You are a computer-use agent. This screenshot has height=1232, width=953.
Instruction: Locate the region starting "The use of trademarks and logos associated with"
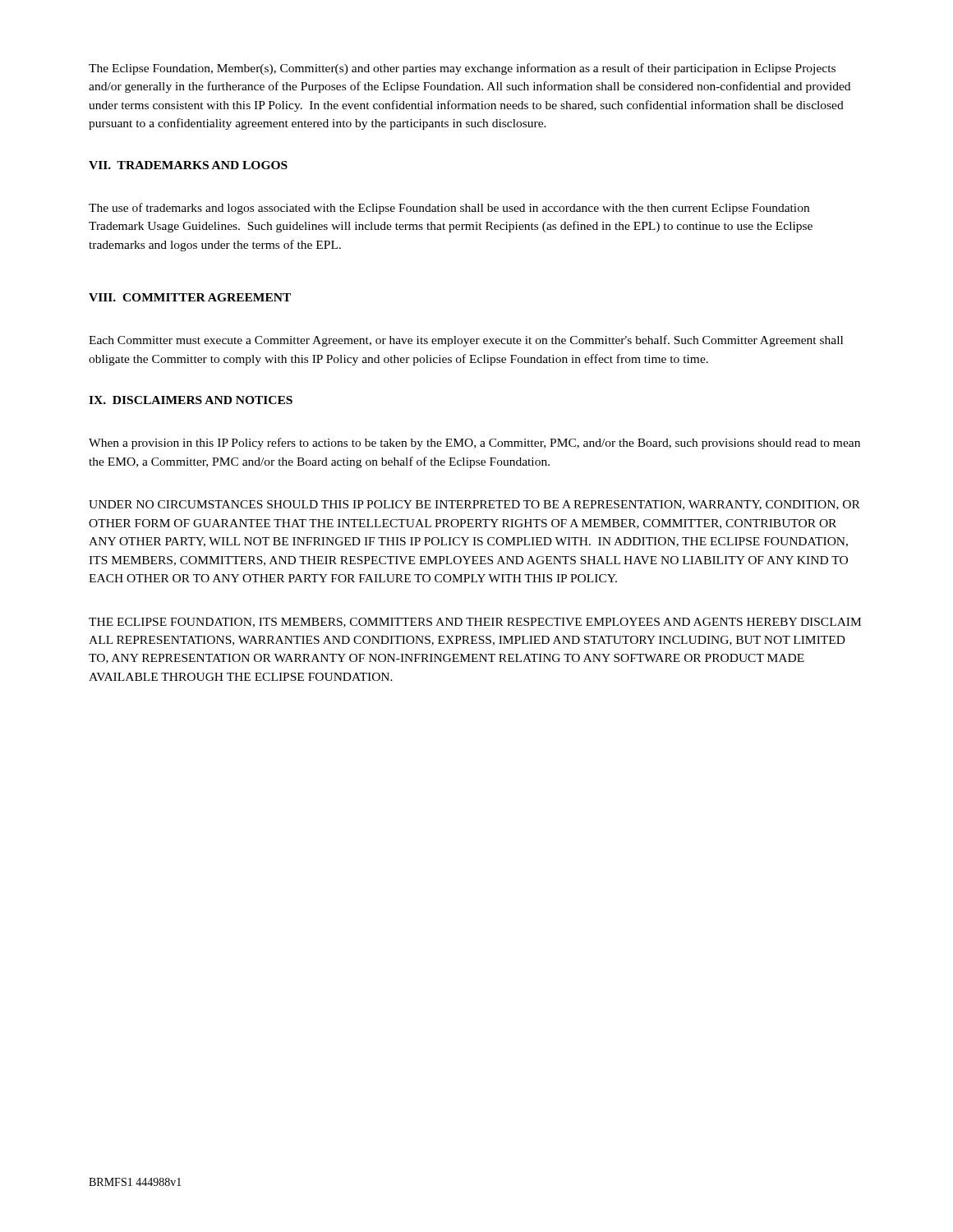coord(451,226)
